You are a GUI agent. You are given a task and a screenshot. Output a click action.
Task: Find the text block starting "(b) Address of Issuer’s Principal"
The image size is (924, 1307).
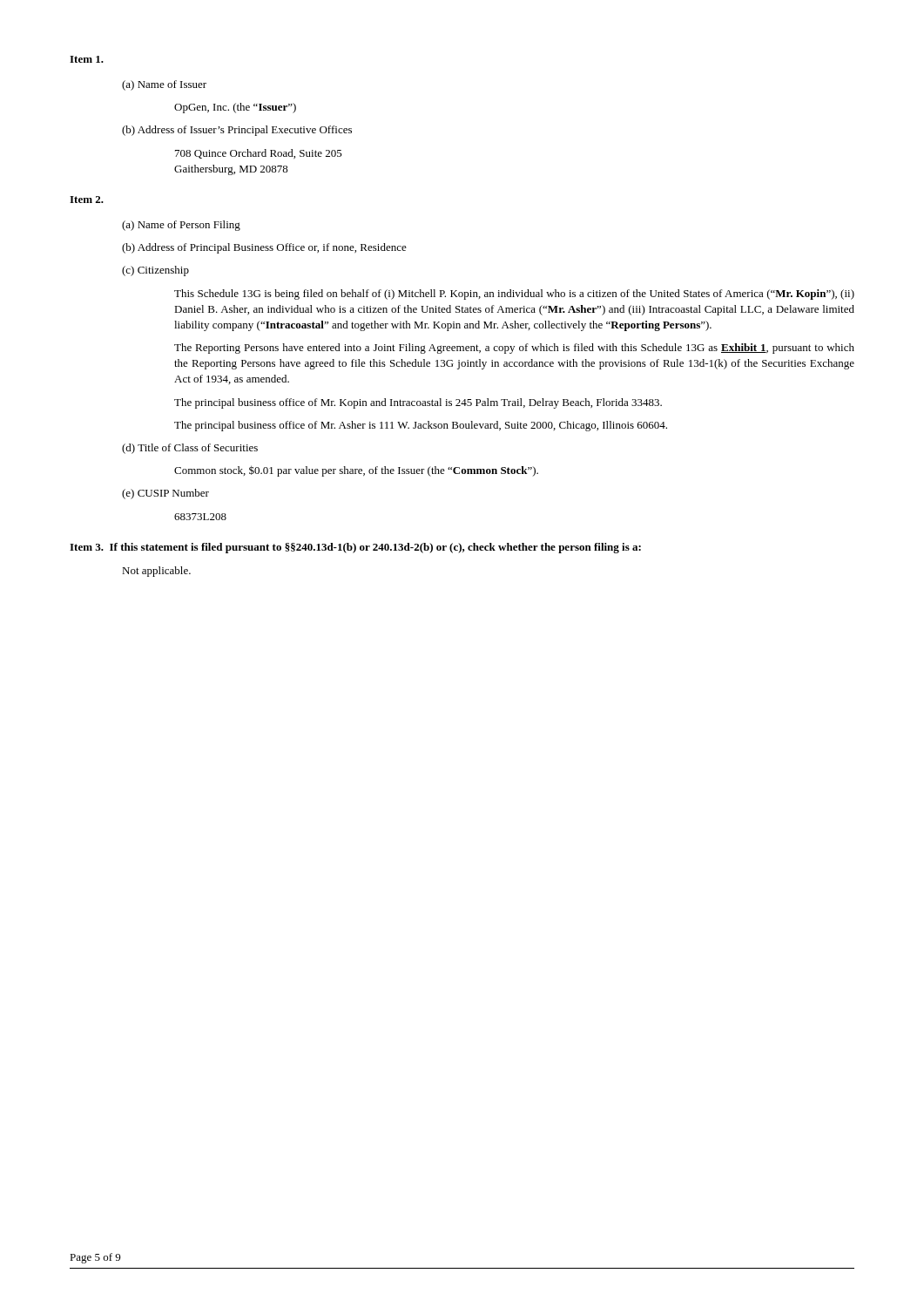pos(237,130)
